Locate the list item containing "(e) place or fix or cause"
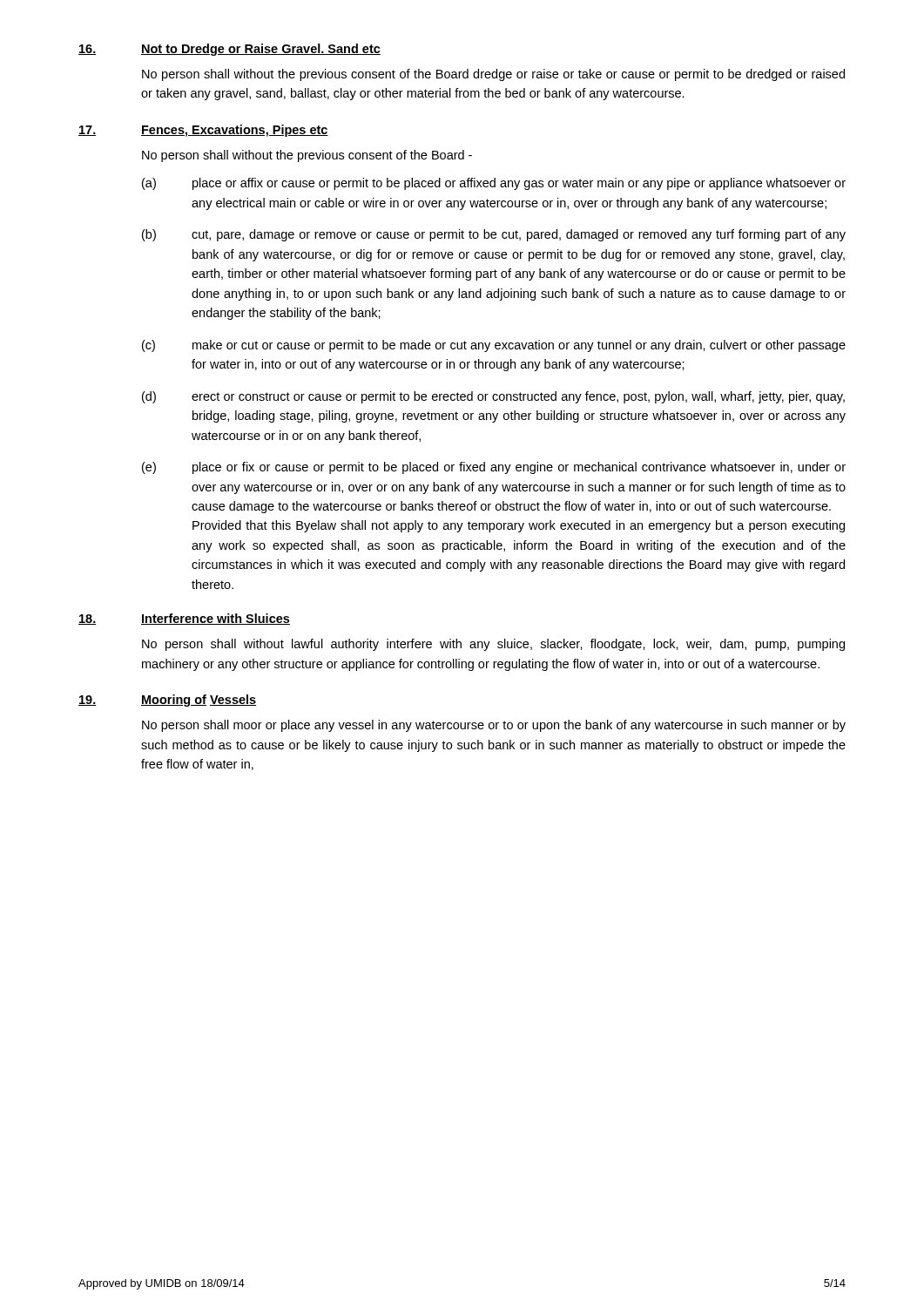Screen dimensions: 1307x924 (493, 526)
